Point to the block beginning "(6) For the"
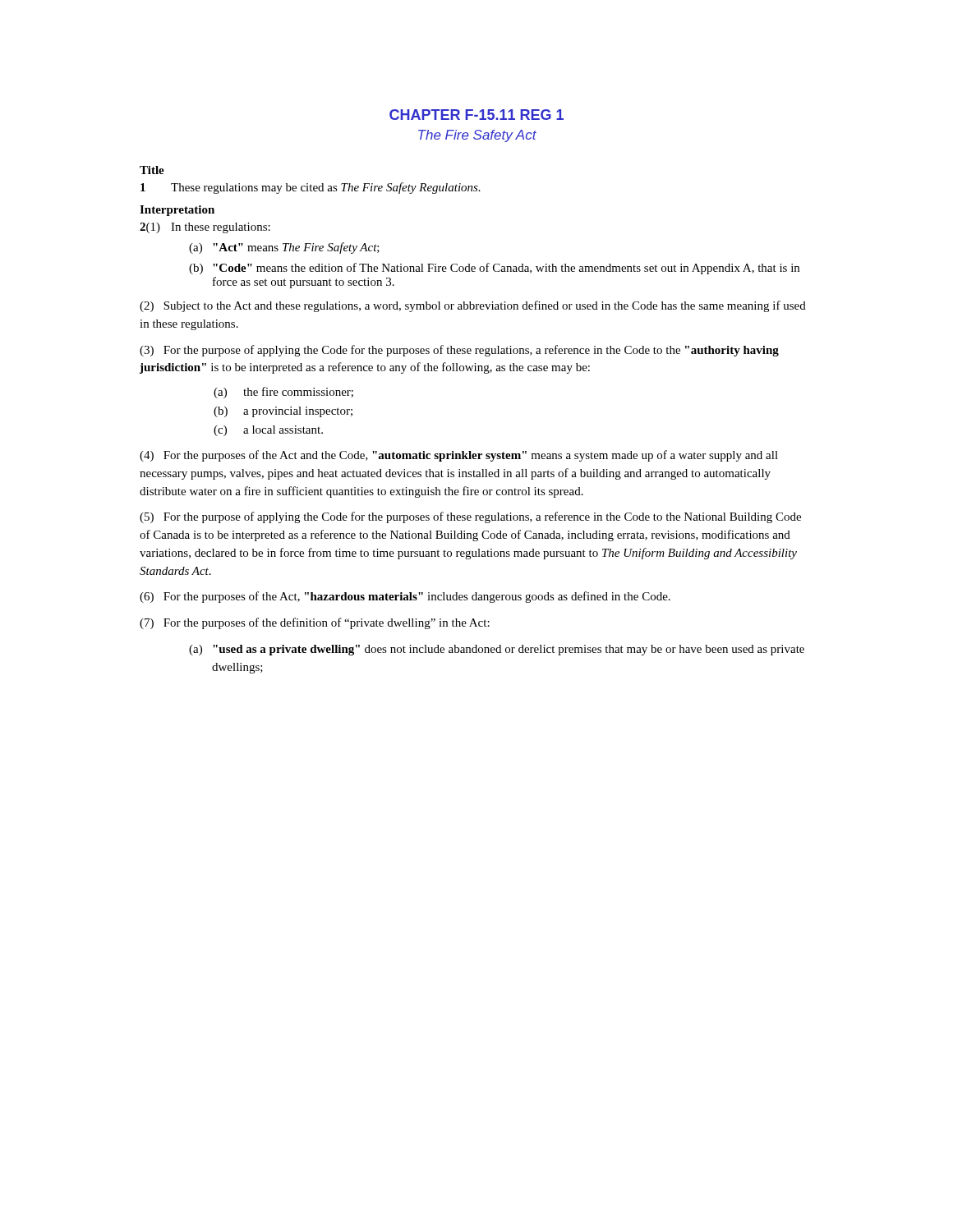953x1232 pixels. click(405, 596)
